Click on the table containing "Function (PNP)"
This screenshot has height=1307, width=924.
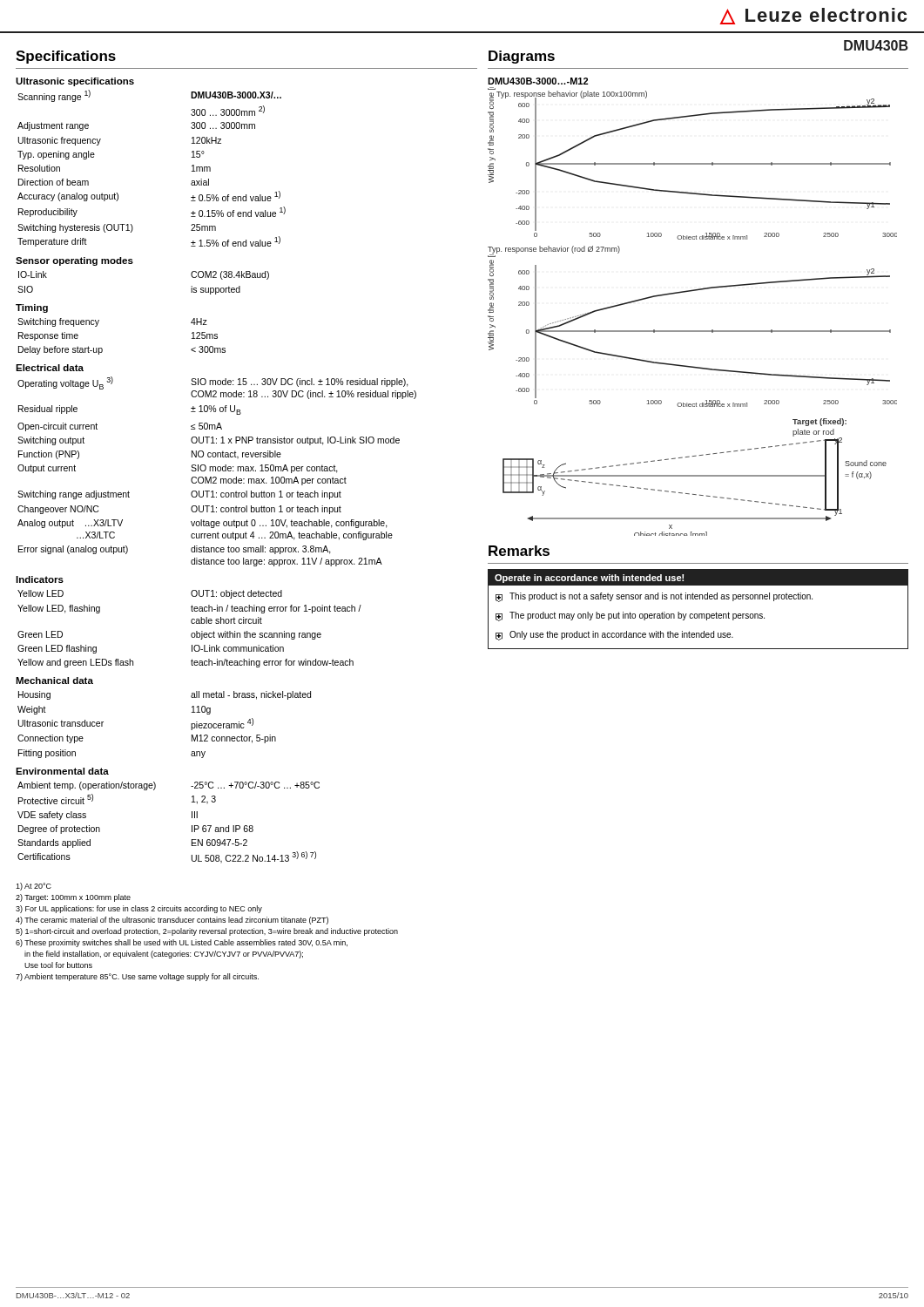click(x=246, y=472)
